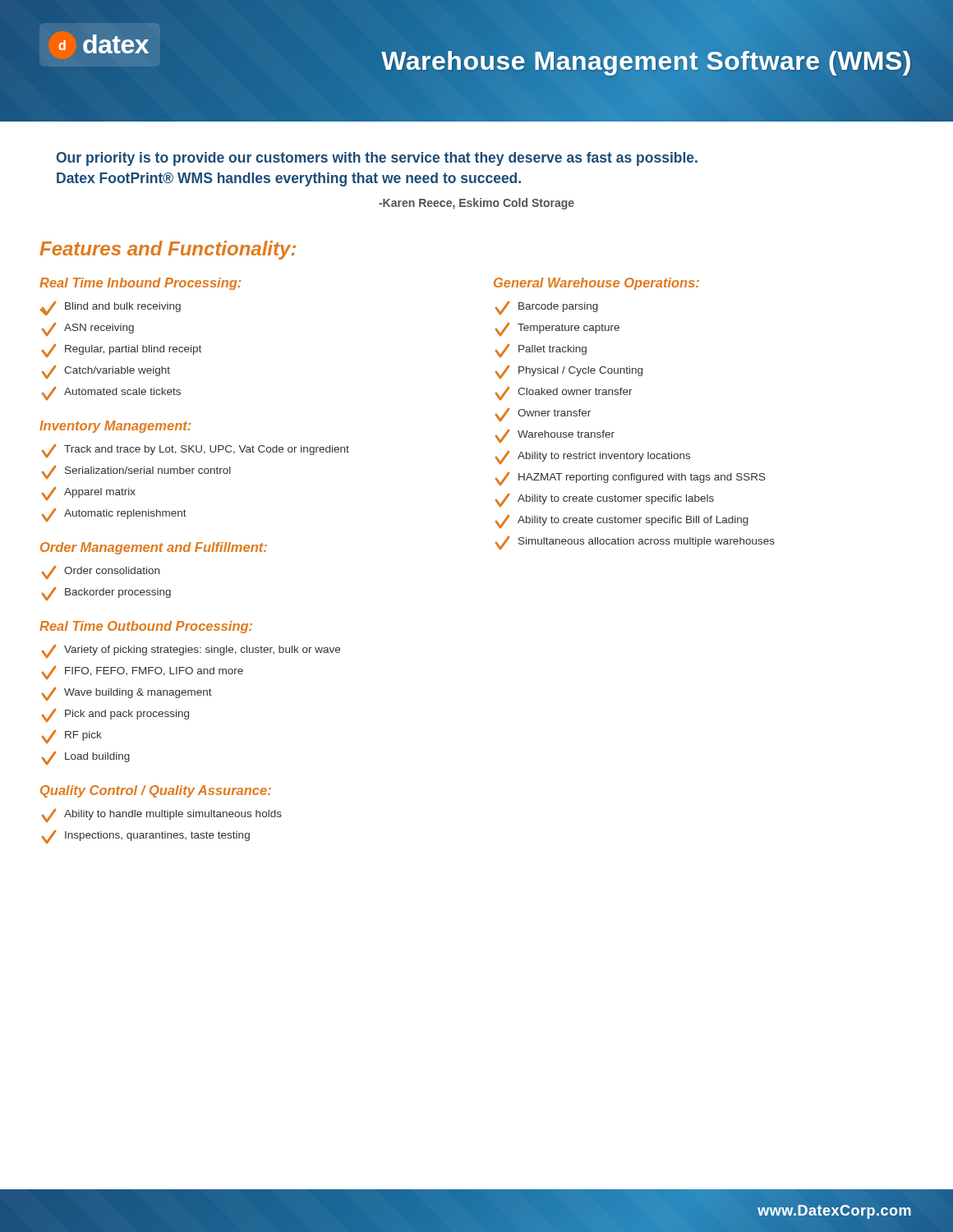
Task: Navigate to the text starting "Owner transfer"
Action: coord(542,414)
